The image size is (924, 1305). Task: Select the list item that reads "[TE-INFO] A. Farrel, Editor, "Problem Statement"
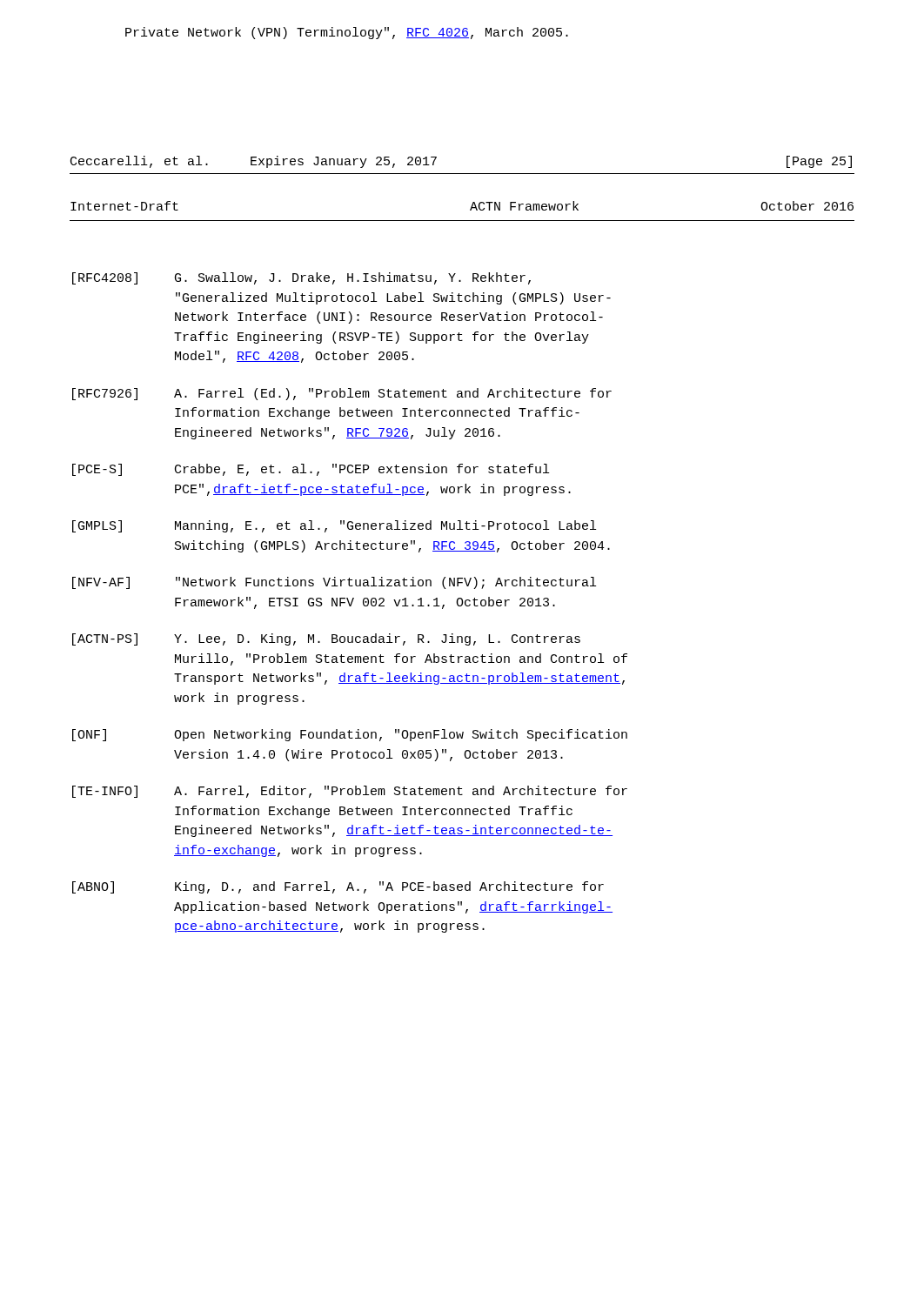(x=462, y=822)
